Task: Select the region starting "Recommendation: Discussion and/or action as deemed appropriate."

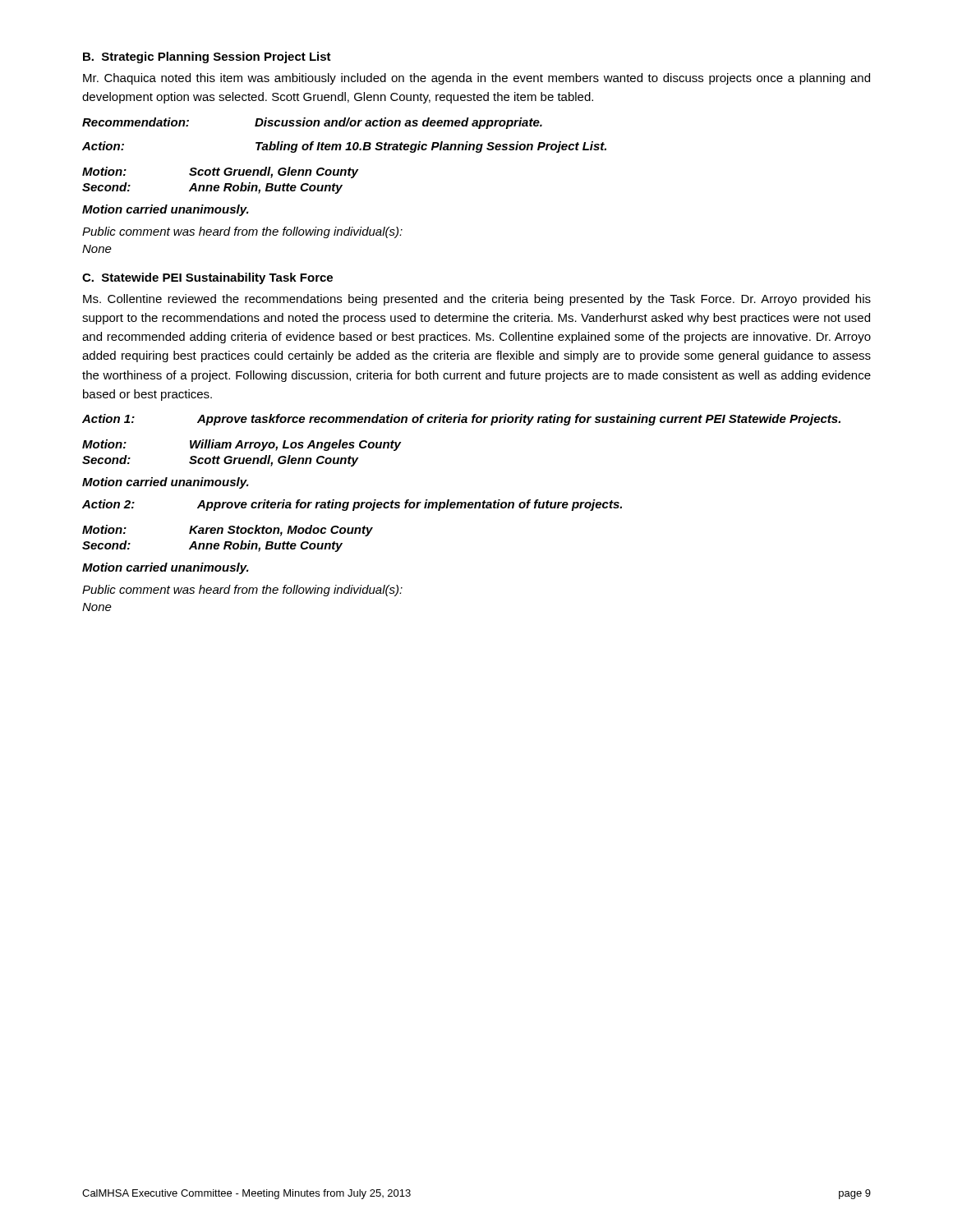Action: pyautogui.click(x=313, y=122)
